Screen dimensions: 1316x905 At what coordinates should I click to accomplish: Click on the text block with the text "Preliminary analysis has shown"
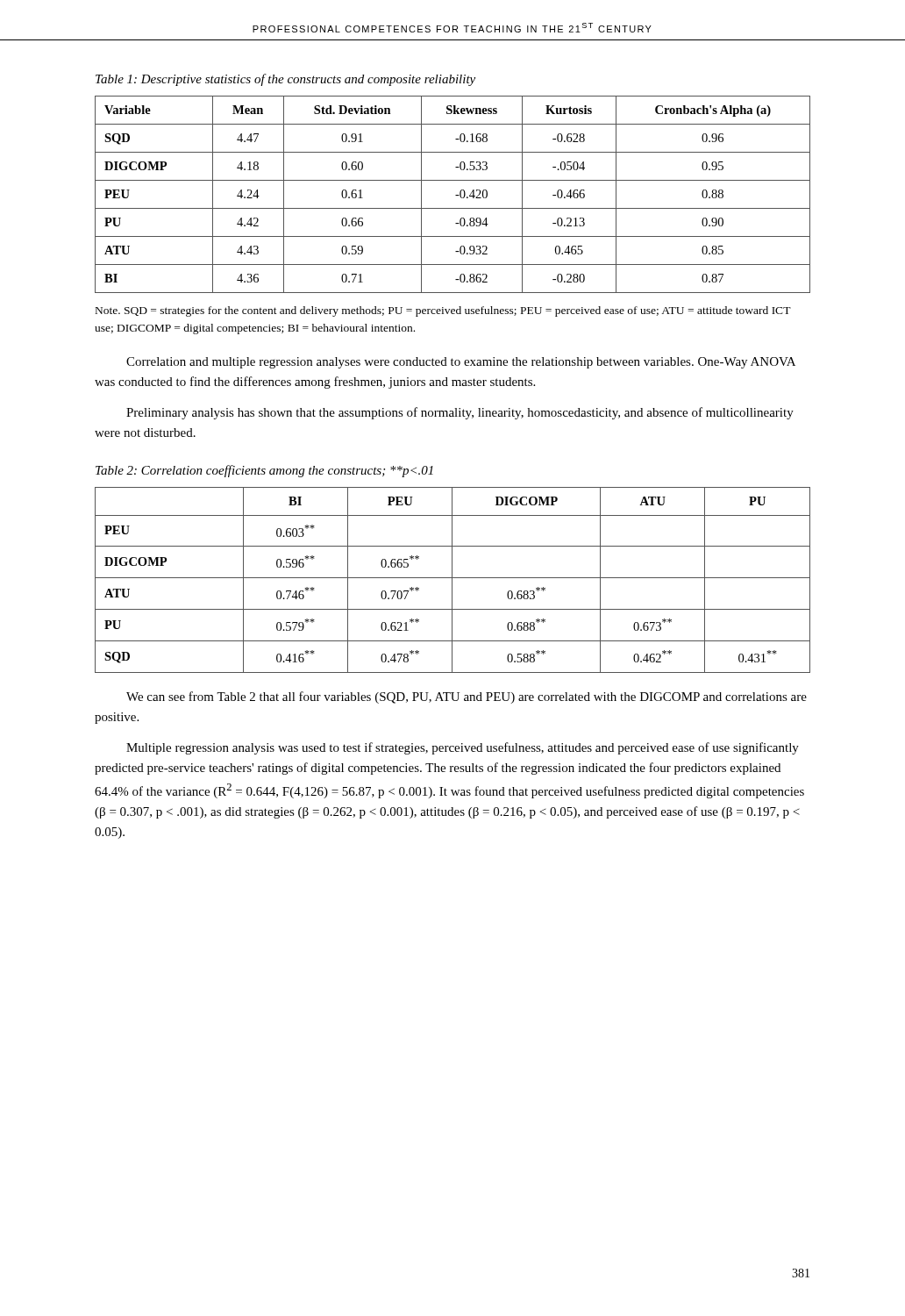pos(444,423)
